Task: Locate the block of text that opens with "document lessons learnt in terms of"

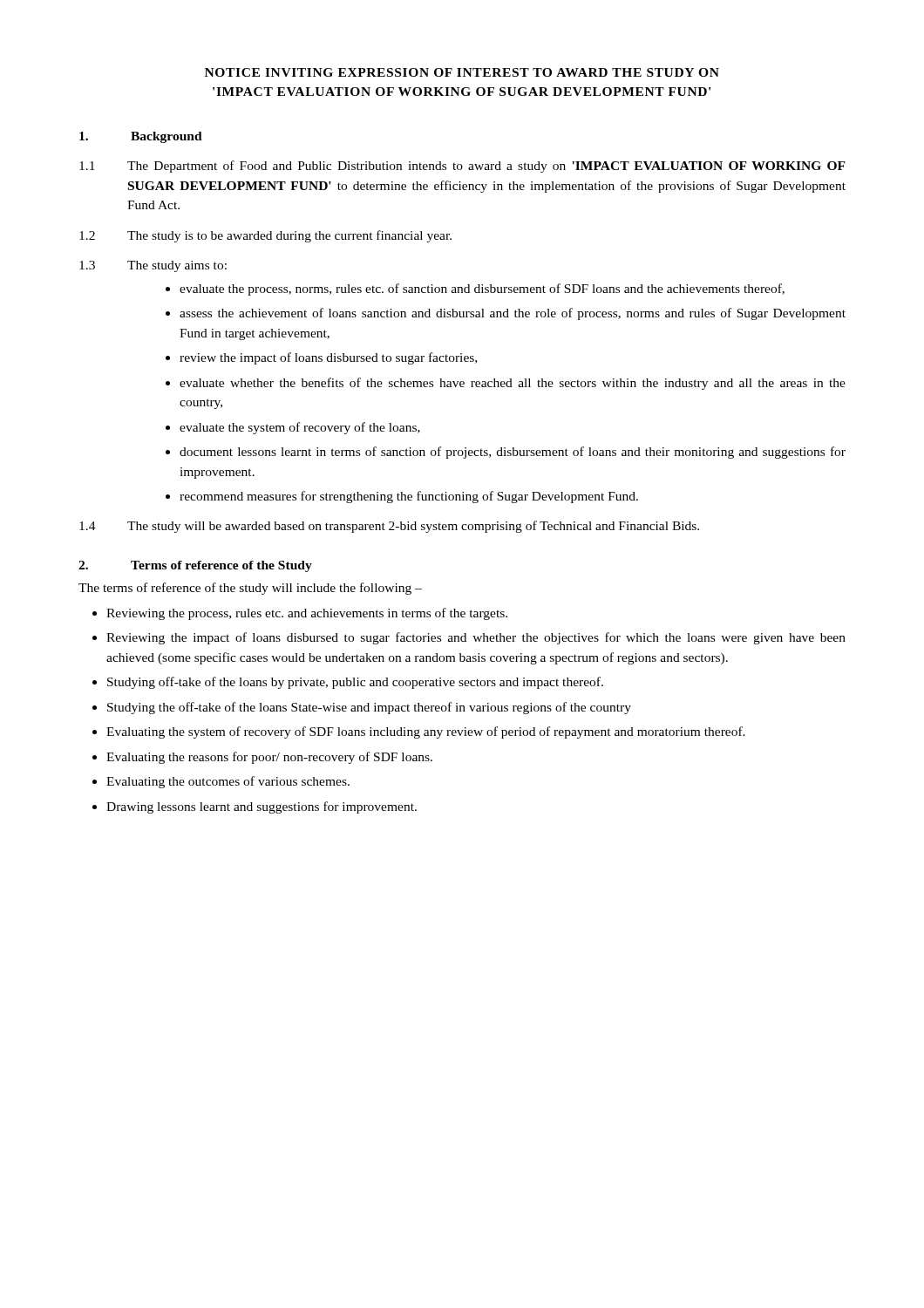Action: pyautogui.click(x=513, y=461)
